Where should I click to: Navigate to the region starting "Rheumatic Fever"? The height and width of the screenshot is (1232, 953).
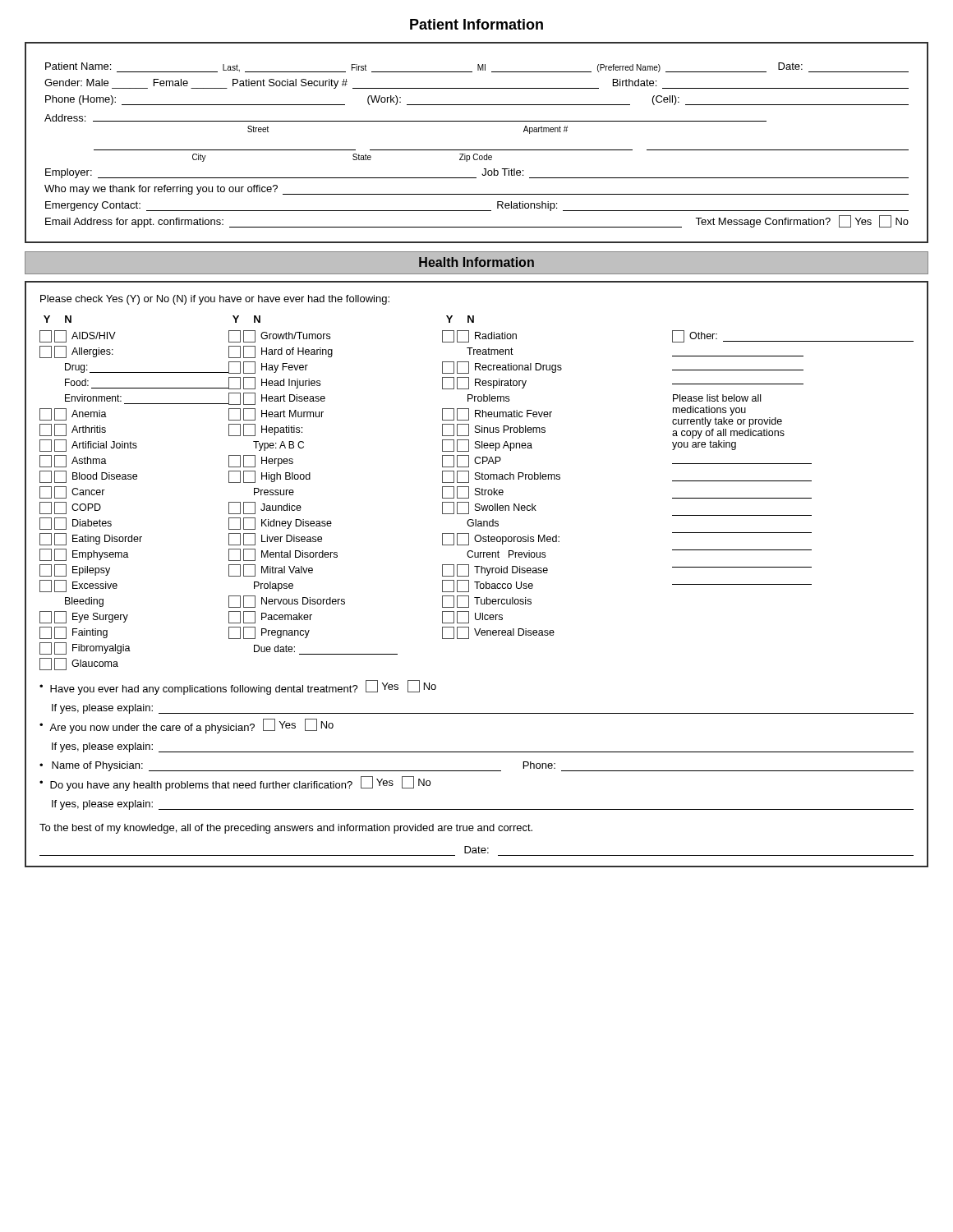coord(497,414)
